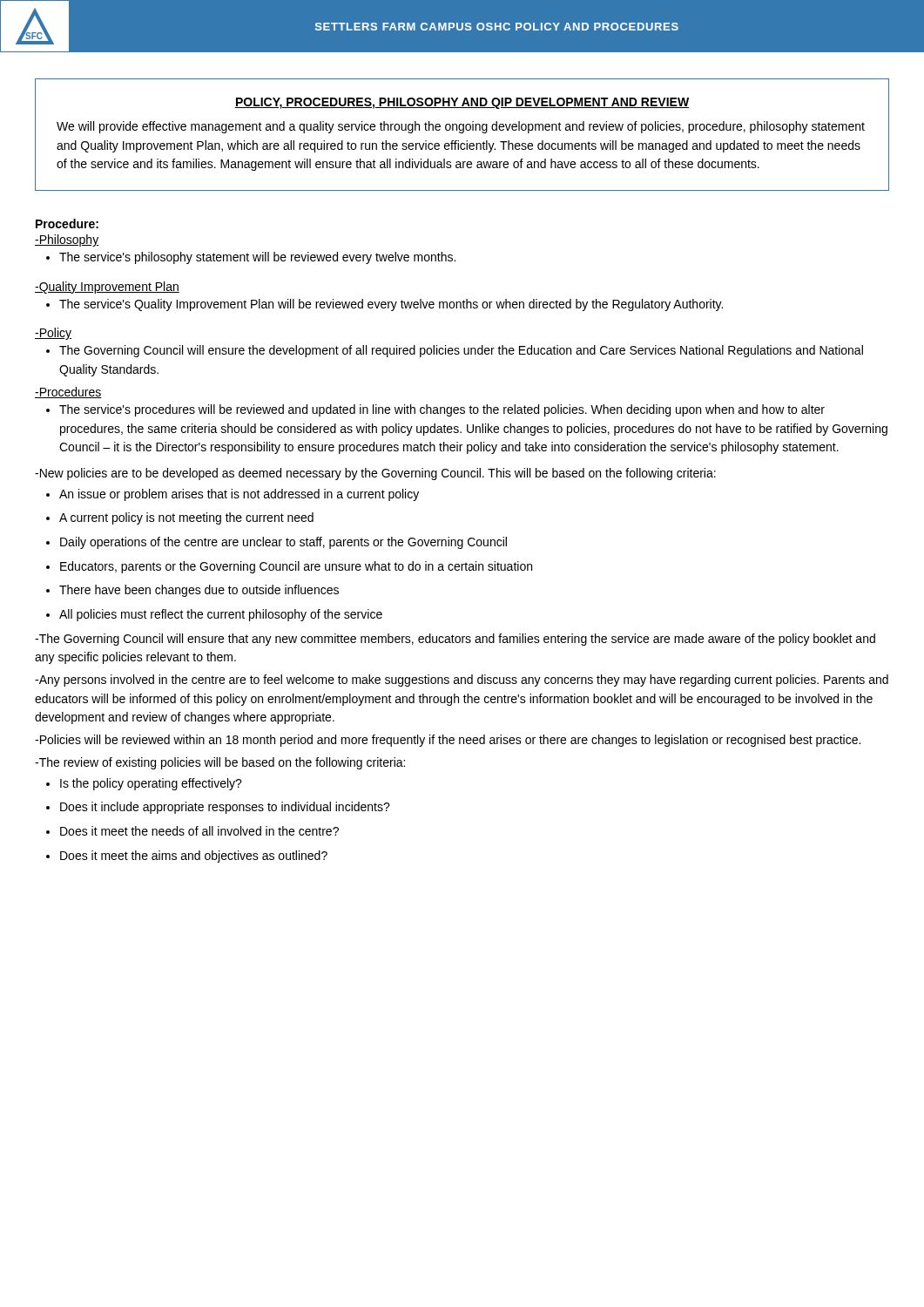This screenshot has width=924, height=1307.
Task: Point to the text block starting "Does it meet the needs of all involved"
Action: [192, 831]
